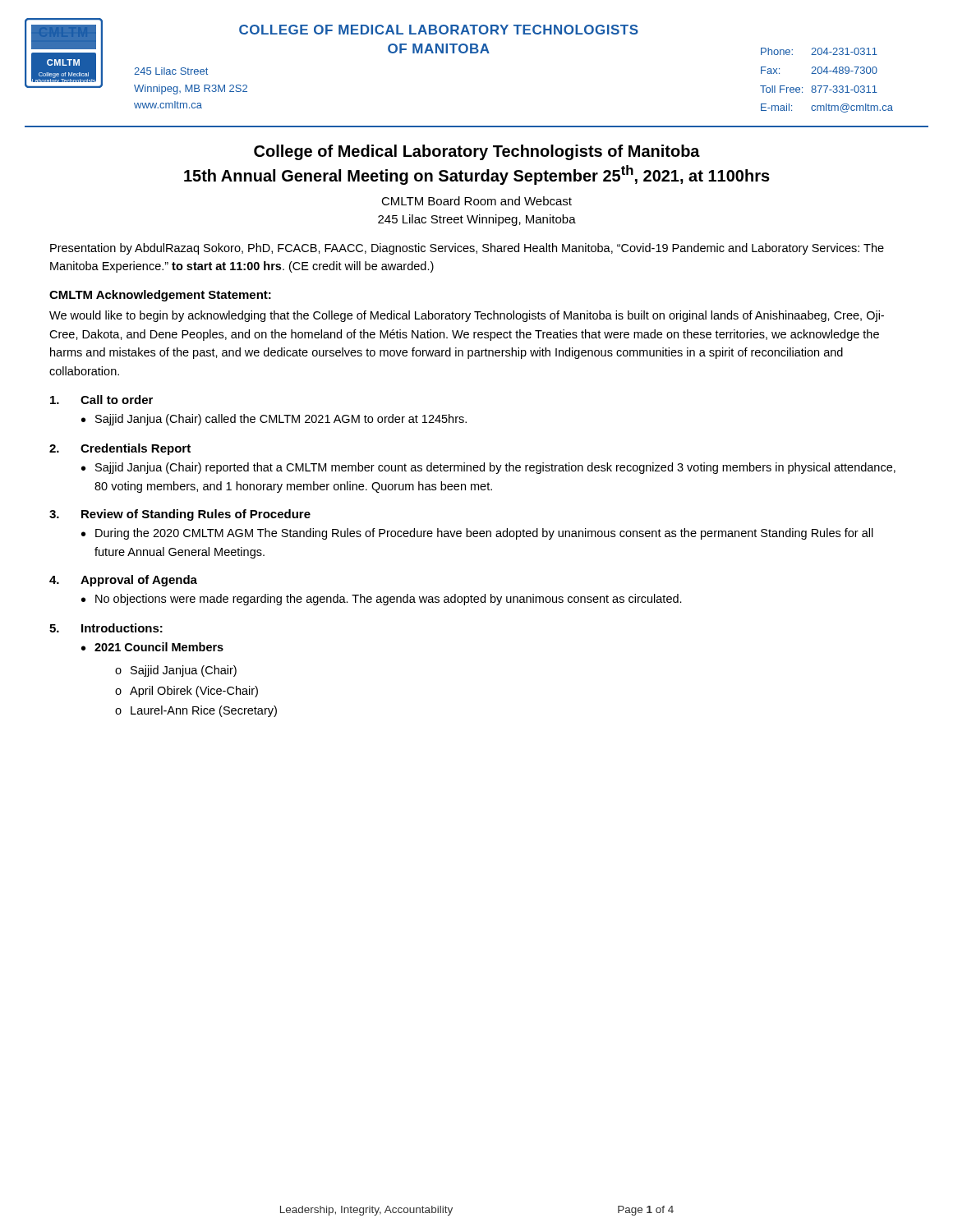Find the list item containing "o Sajjid Janjua (Chair)"
Image resolution: width=953 pixels, height=1232 pixels.
tap(176, 670)
